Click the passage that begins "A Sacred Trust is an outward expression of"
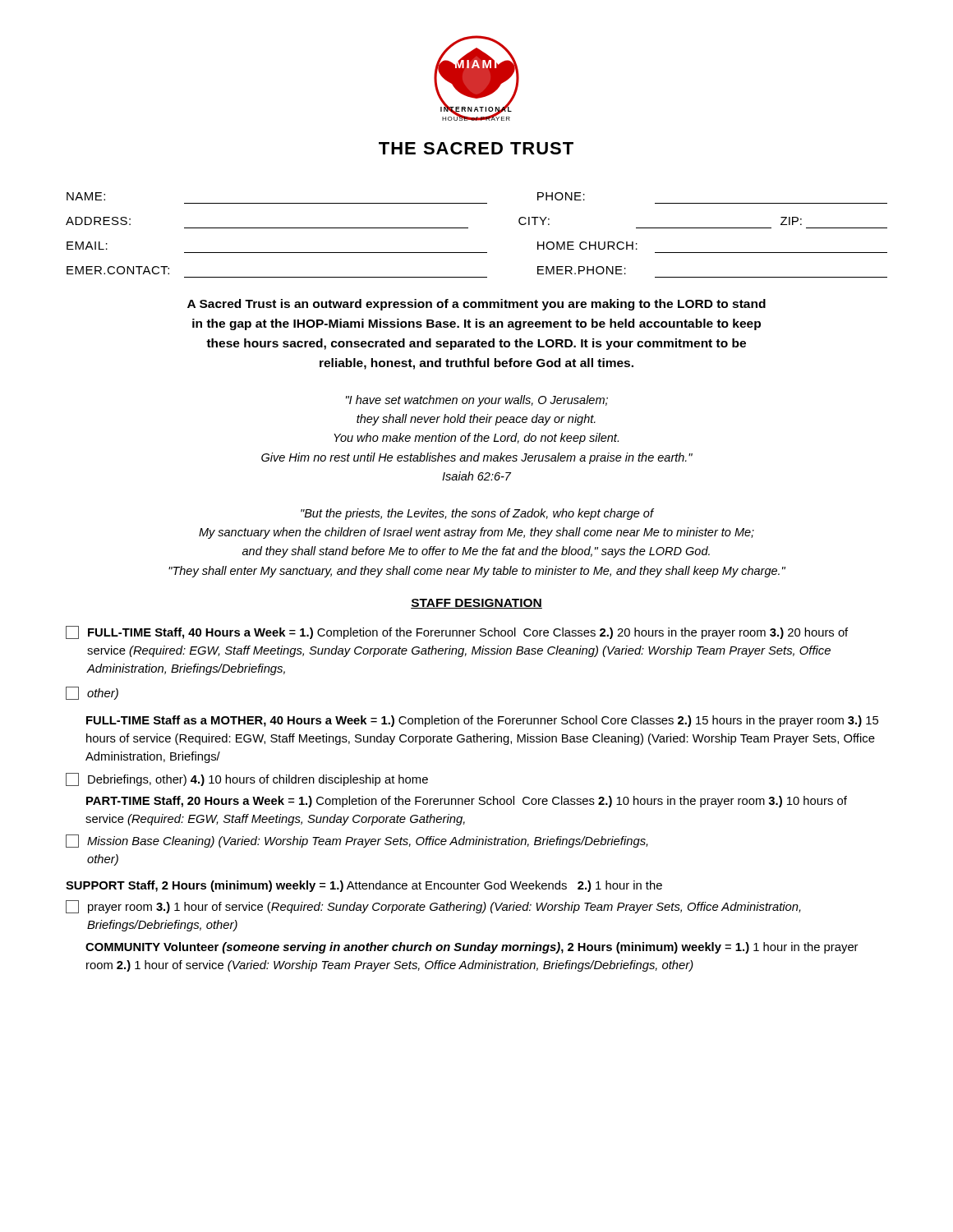The width and height of the screenshot is (953, 1232). pyautogui.click(x=476, y=333)
